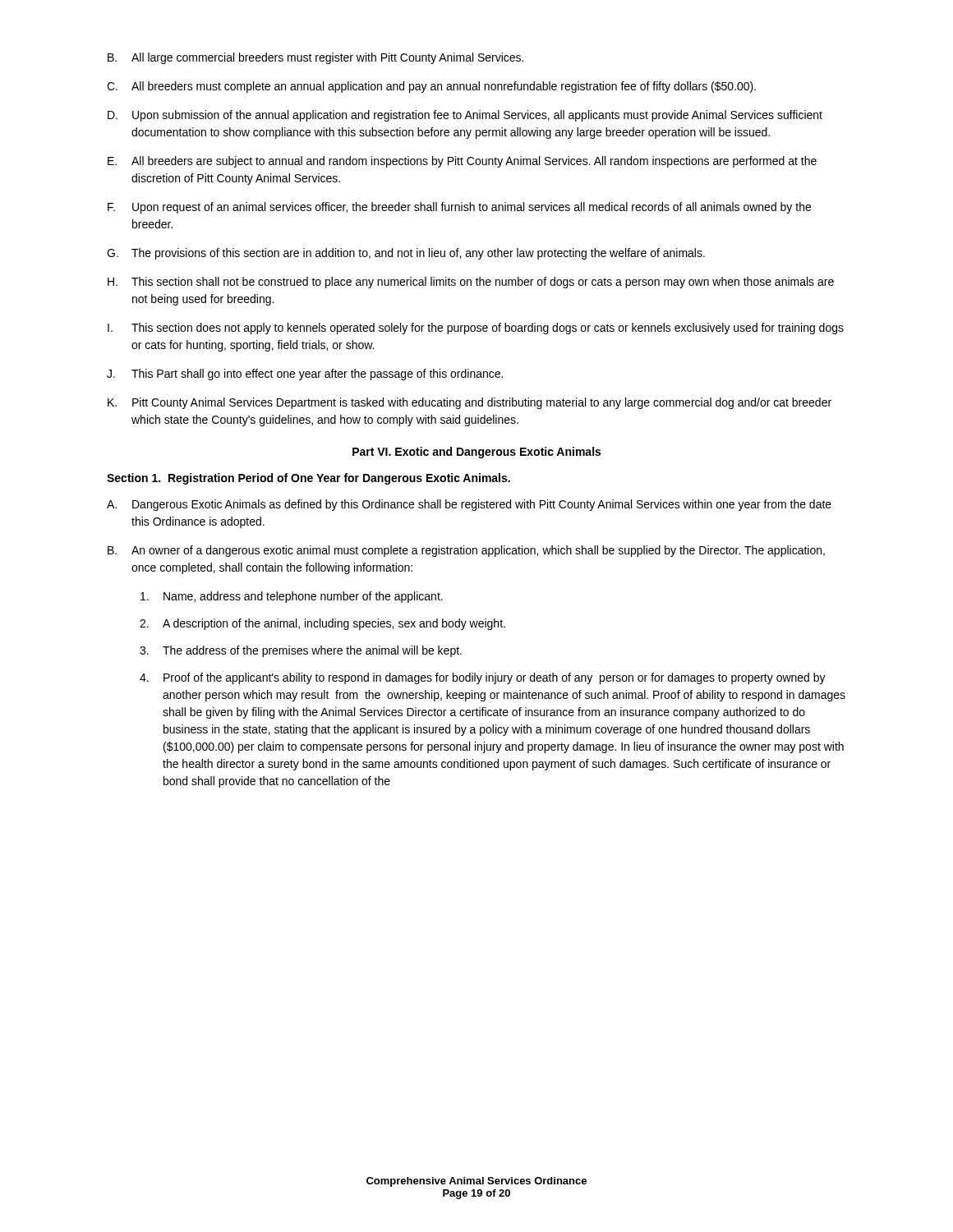Select the list item with the text "I. This section does not apply to"
The width and height of the screenshot is (953, 1232).
[x=476, y=337]
